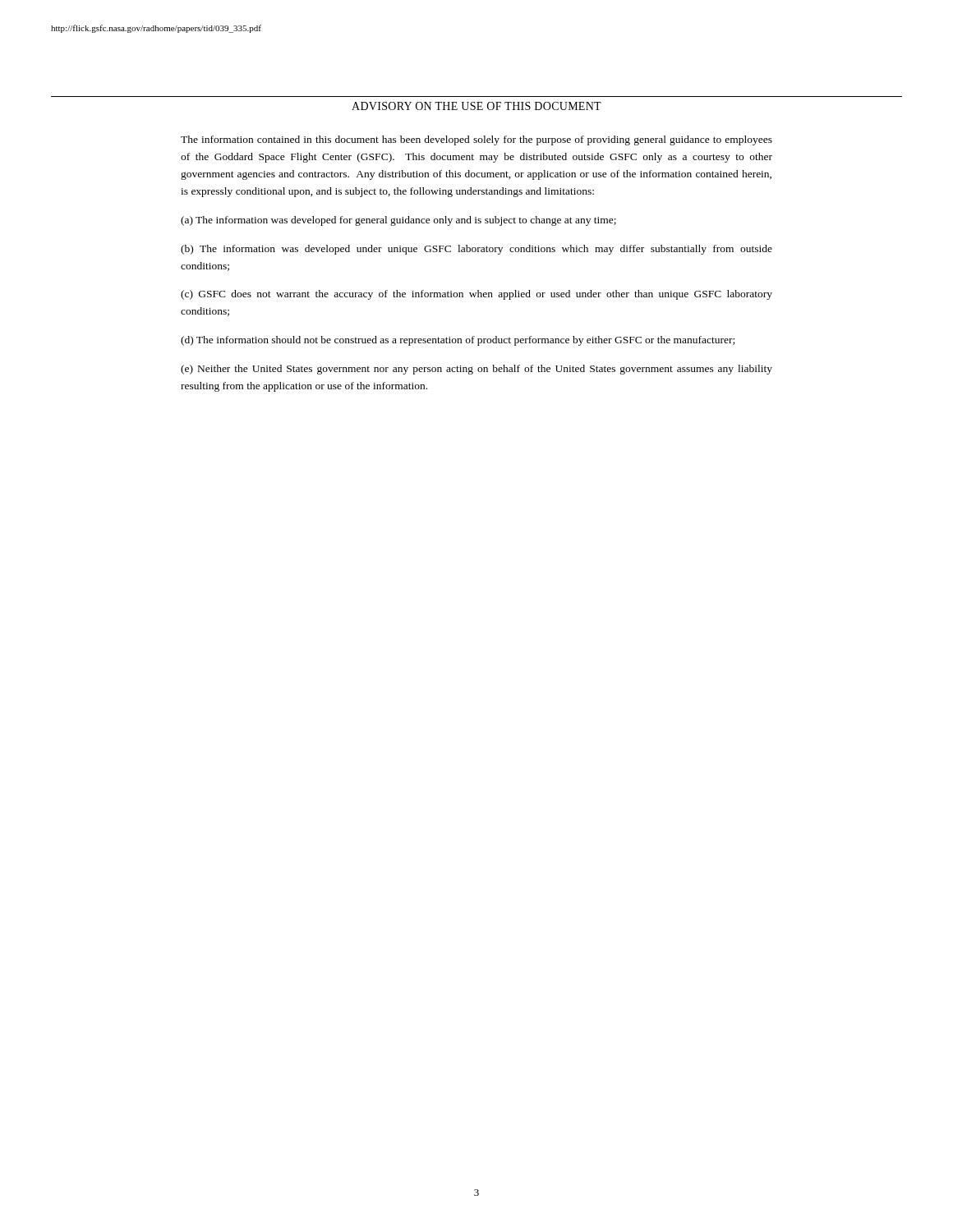Find the list item with the text "(c) GSFC does not"
This screenshot has width=953, height=1232.
coord(476,303)
